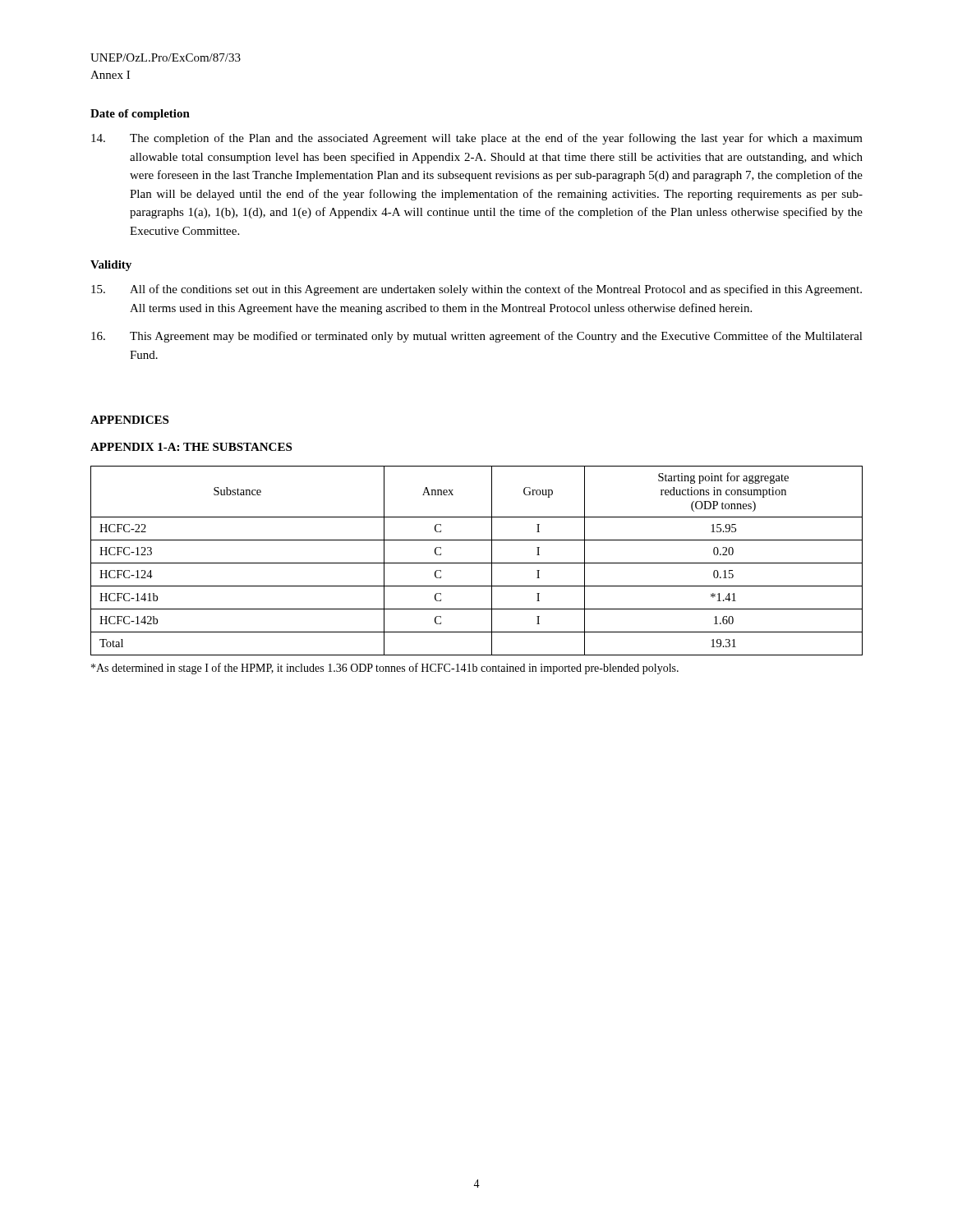
Task: Click on the text starting "APPENDIX 1-A: THE SUBSTANCES"
Action: [x=191, y=447]
